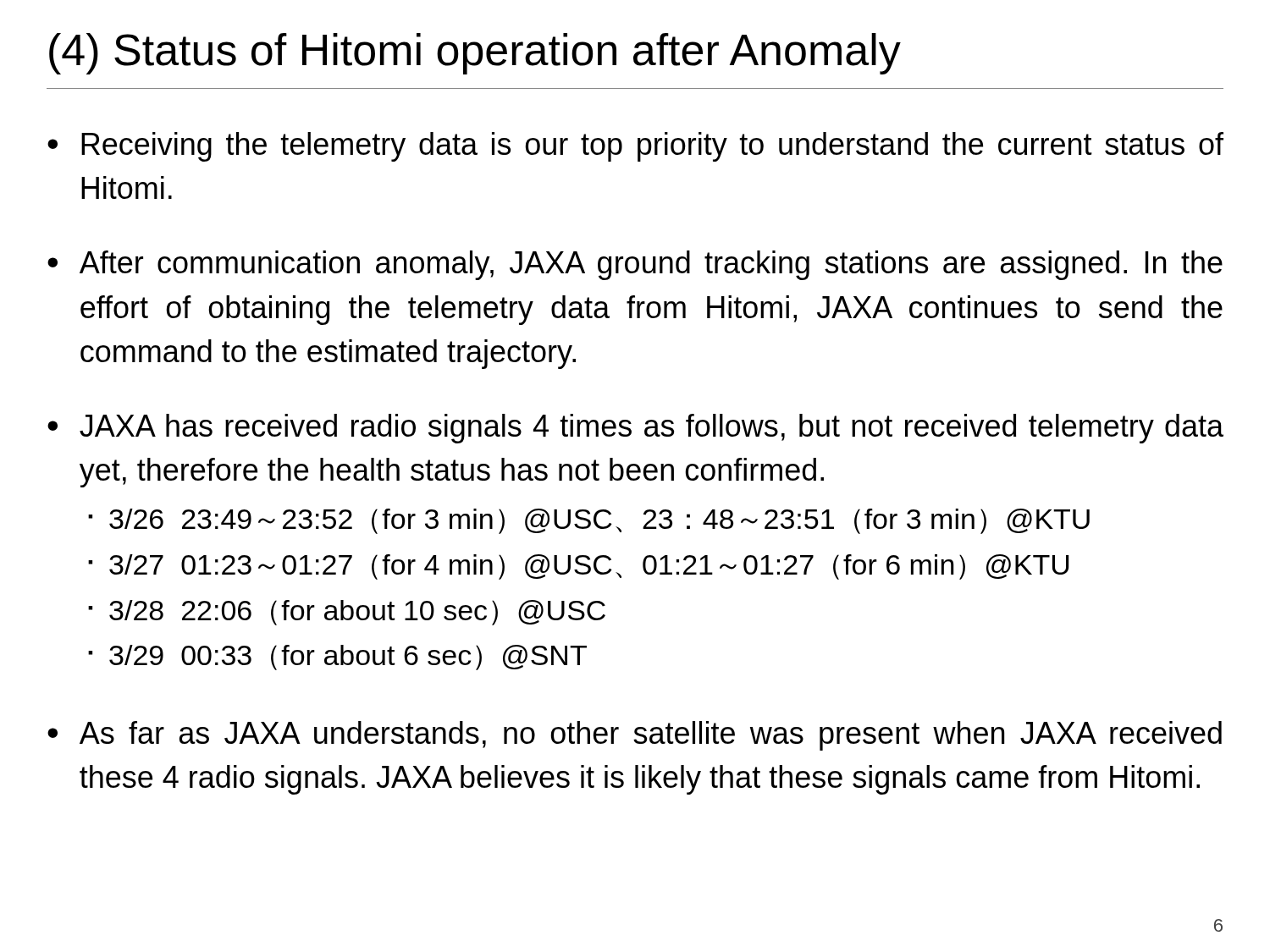The image size is (1270, 952).
Task: Click on the passage starting "(4) Status of Hitomi operation after Anomaly"
Action: (635, 56)
